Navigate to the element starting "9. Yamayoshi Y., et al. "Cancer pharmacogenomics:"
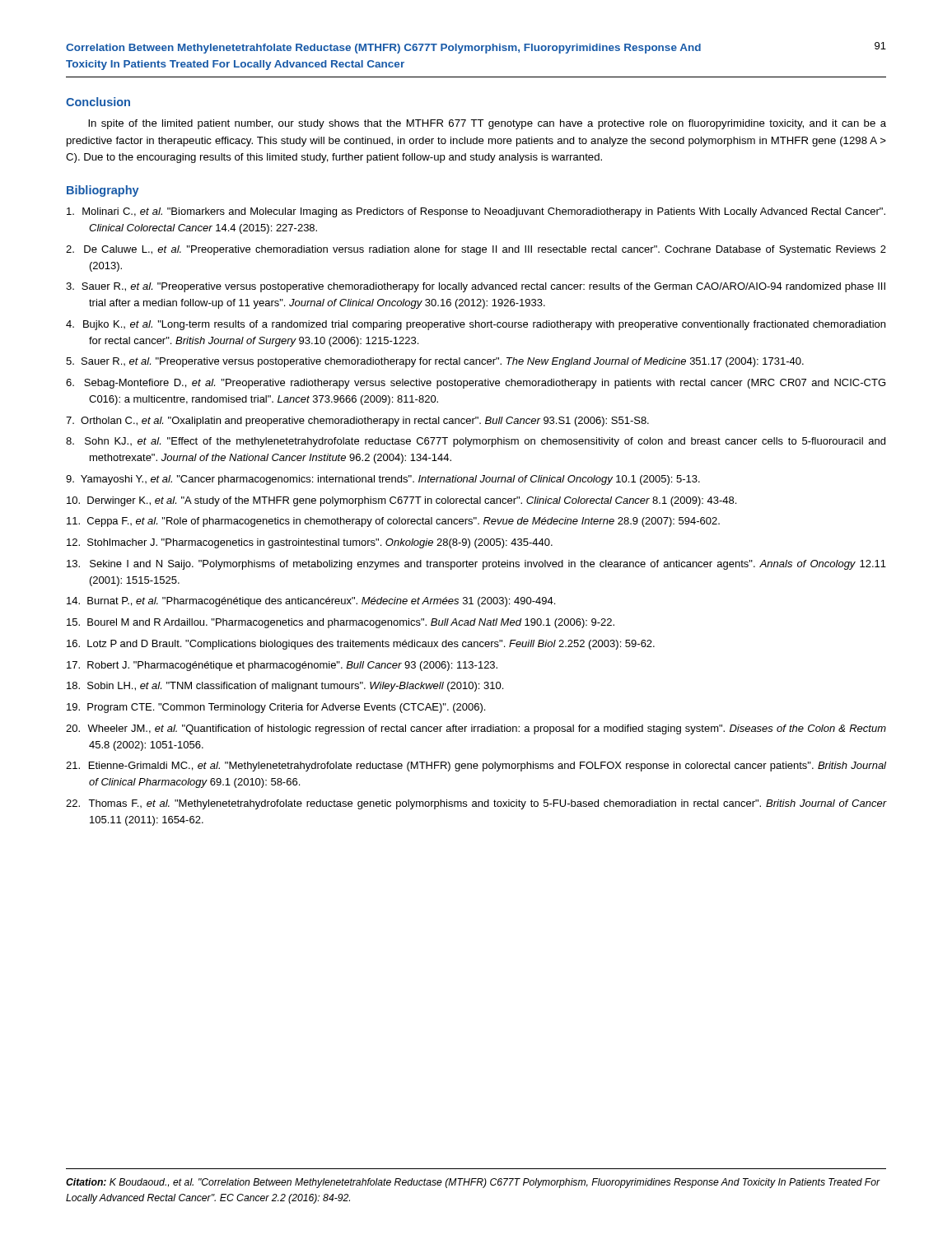 383,479
